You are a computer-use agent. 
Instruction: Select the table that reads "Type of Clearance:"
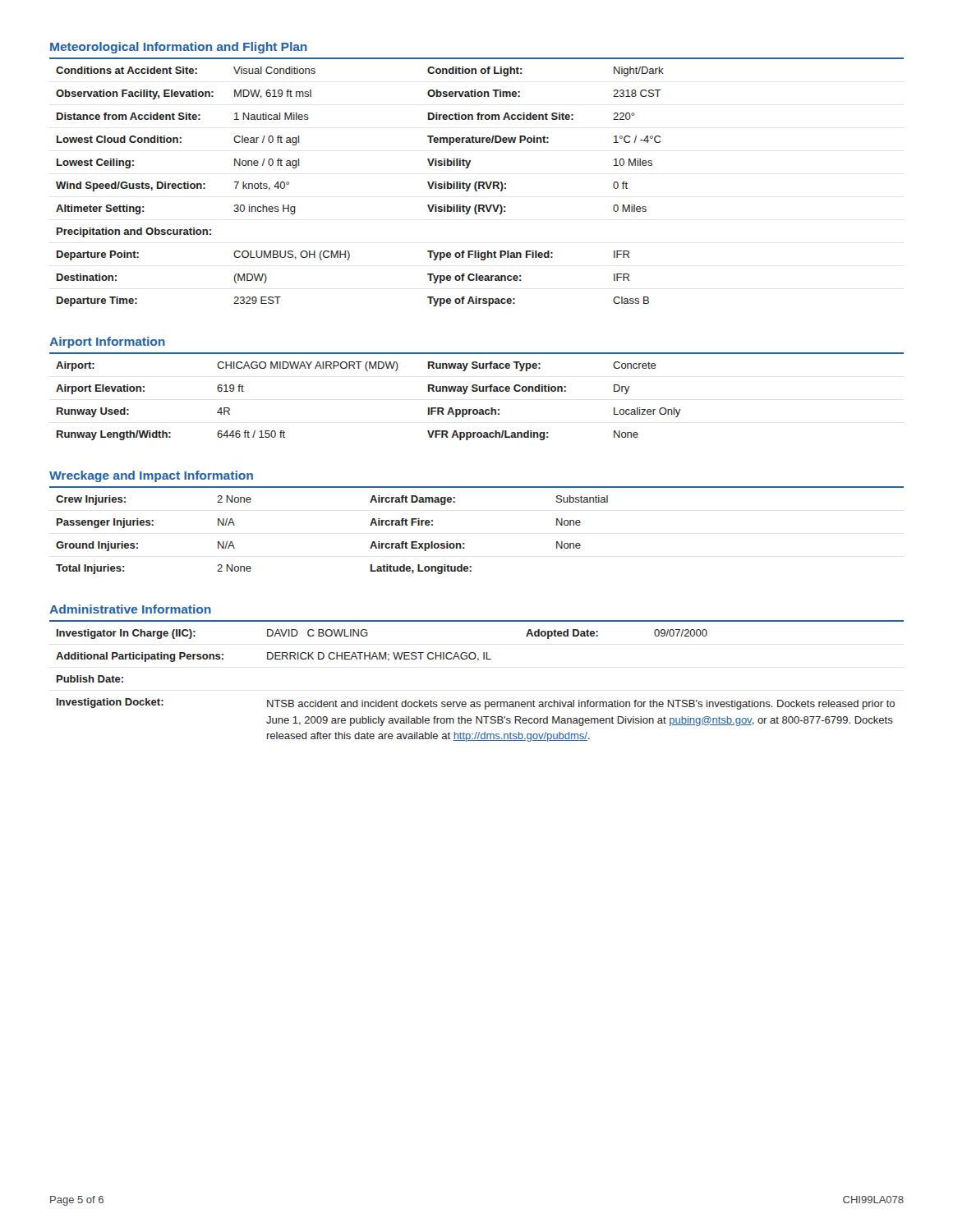(476, 185)
